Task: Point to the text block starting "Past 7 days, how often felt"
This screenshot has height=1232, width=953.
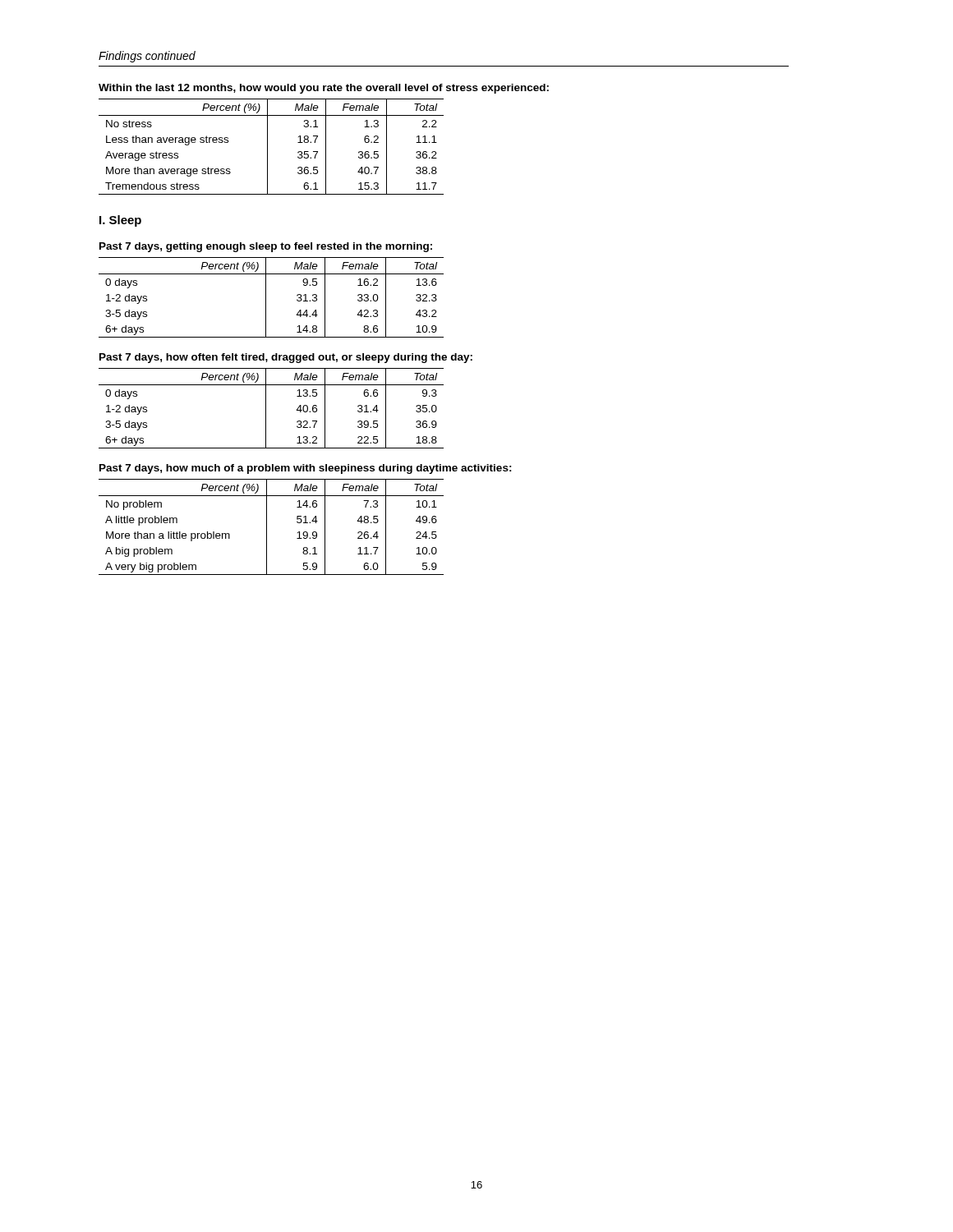Action: tap(286, 357)
